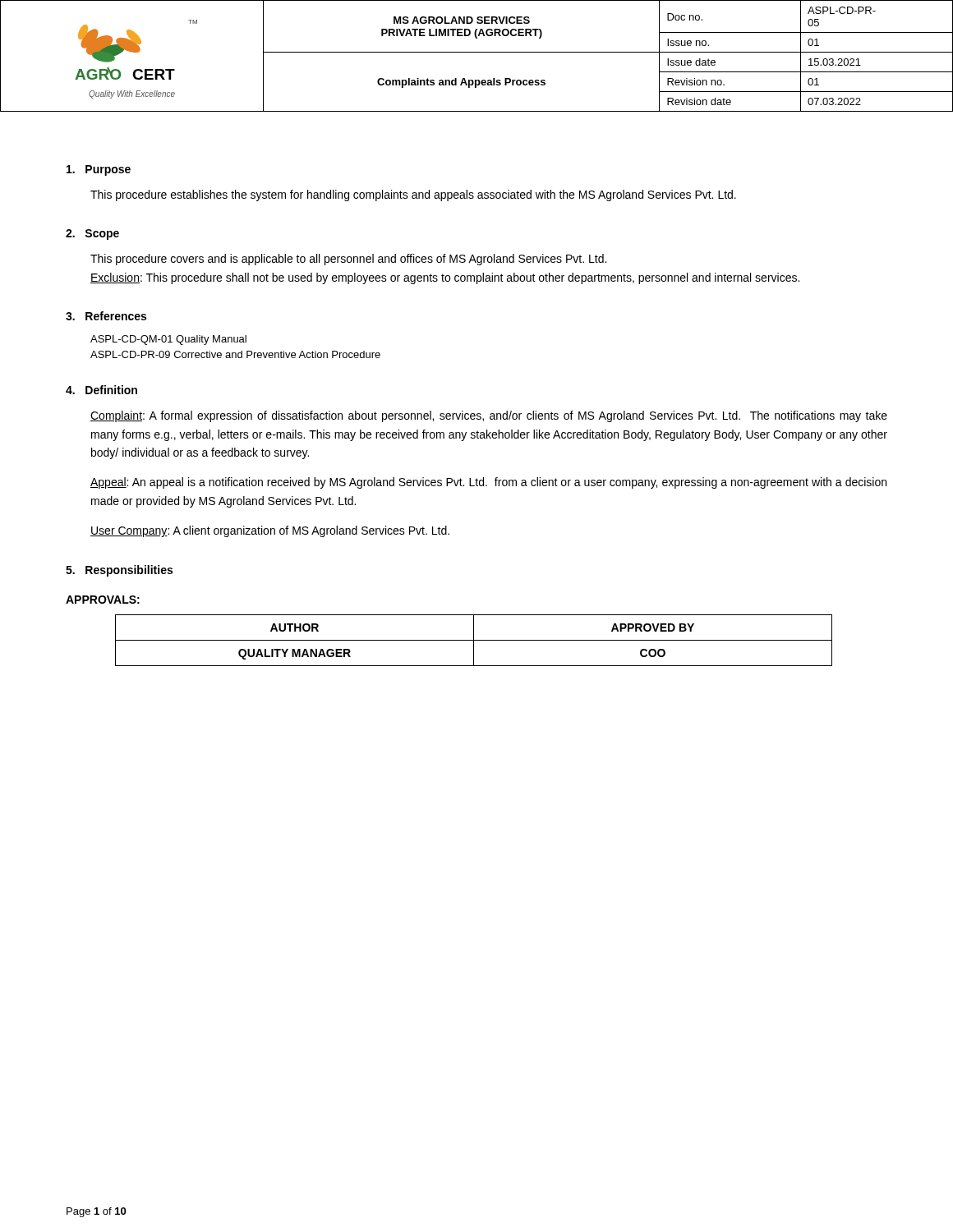
Task: Click on the logo
Action: click(132, 56)
